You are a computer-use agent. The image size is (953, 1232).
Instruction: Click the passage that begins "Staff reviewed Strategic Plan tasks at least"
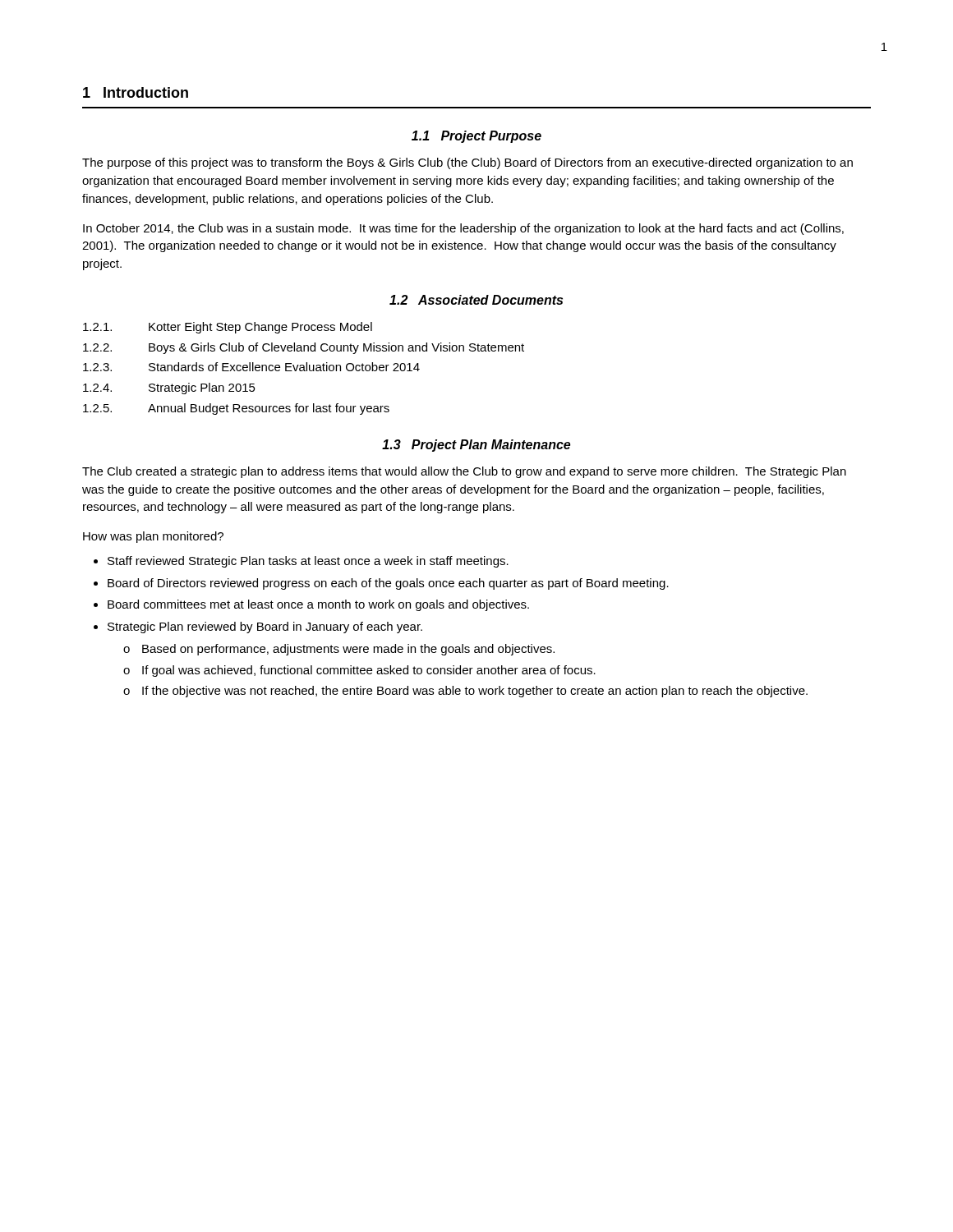click(308, 560)
